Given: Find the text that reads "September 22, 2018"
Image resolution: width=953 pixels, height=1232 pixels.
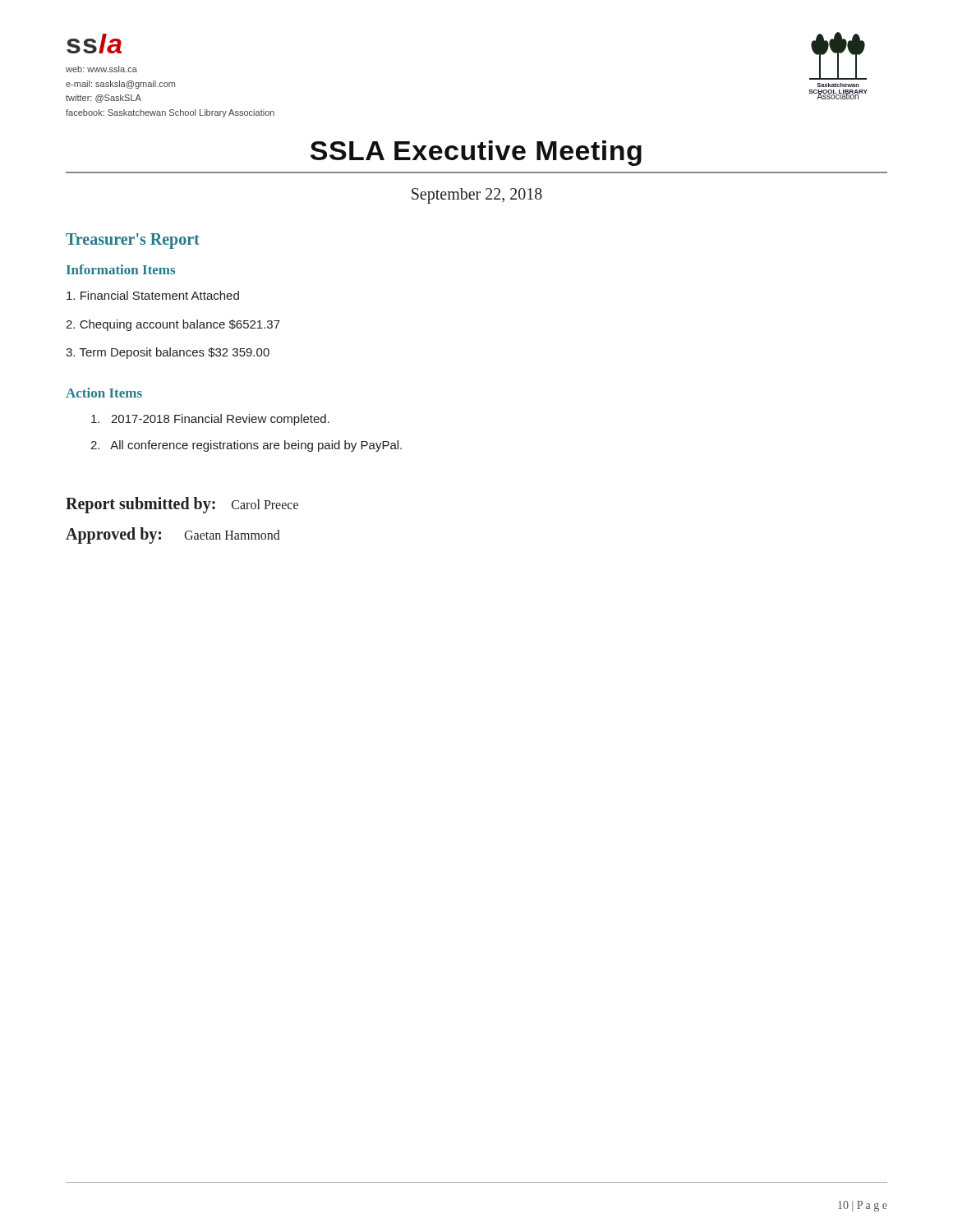Looking at the screenshot, I should coord(476,194).
